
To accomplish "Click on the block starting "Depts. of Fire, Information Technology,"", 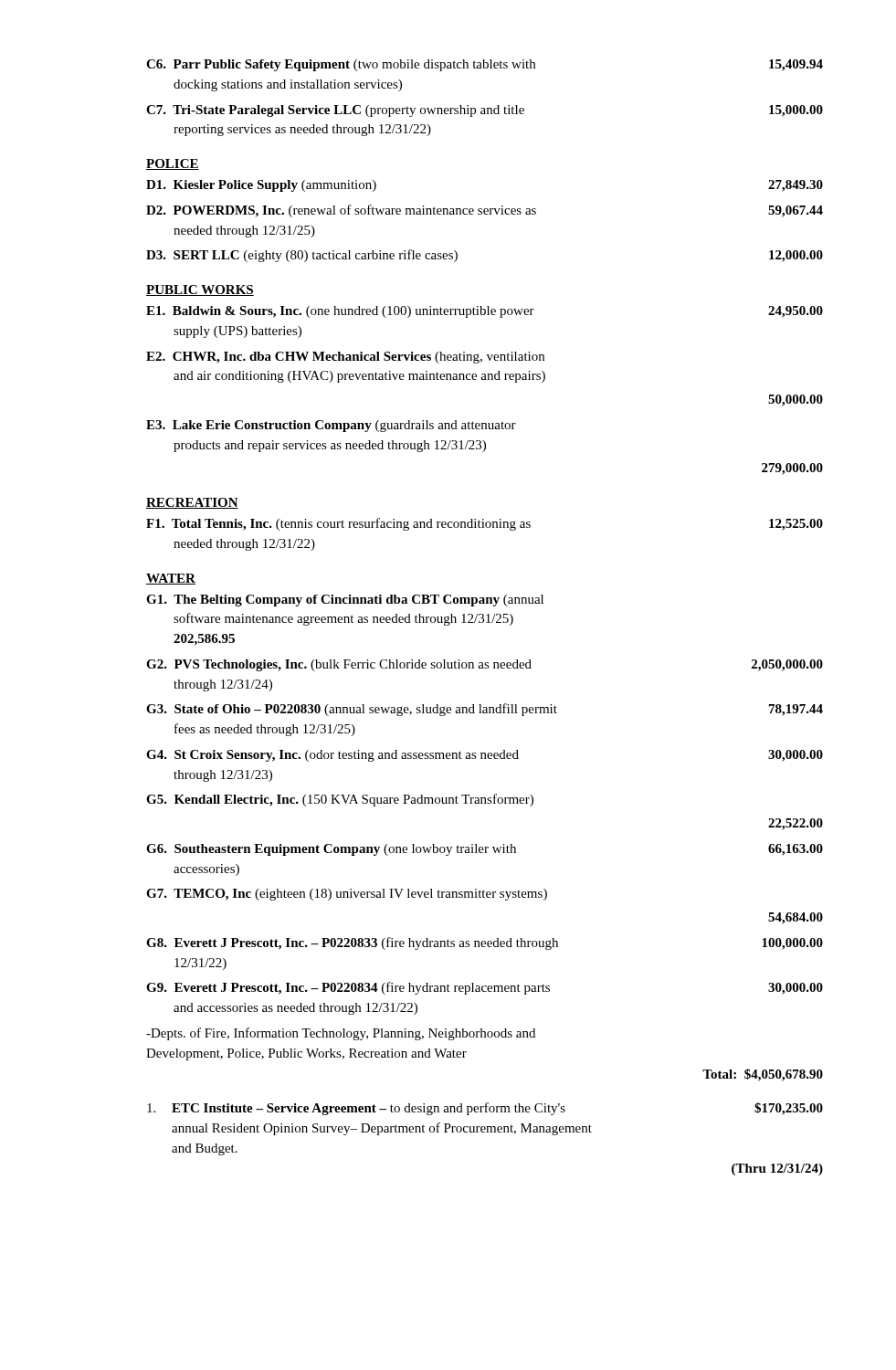I will point(341,1043).
